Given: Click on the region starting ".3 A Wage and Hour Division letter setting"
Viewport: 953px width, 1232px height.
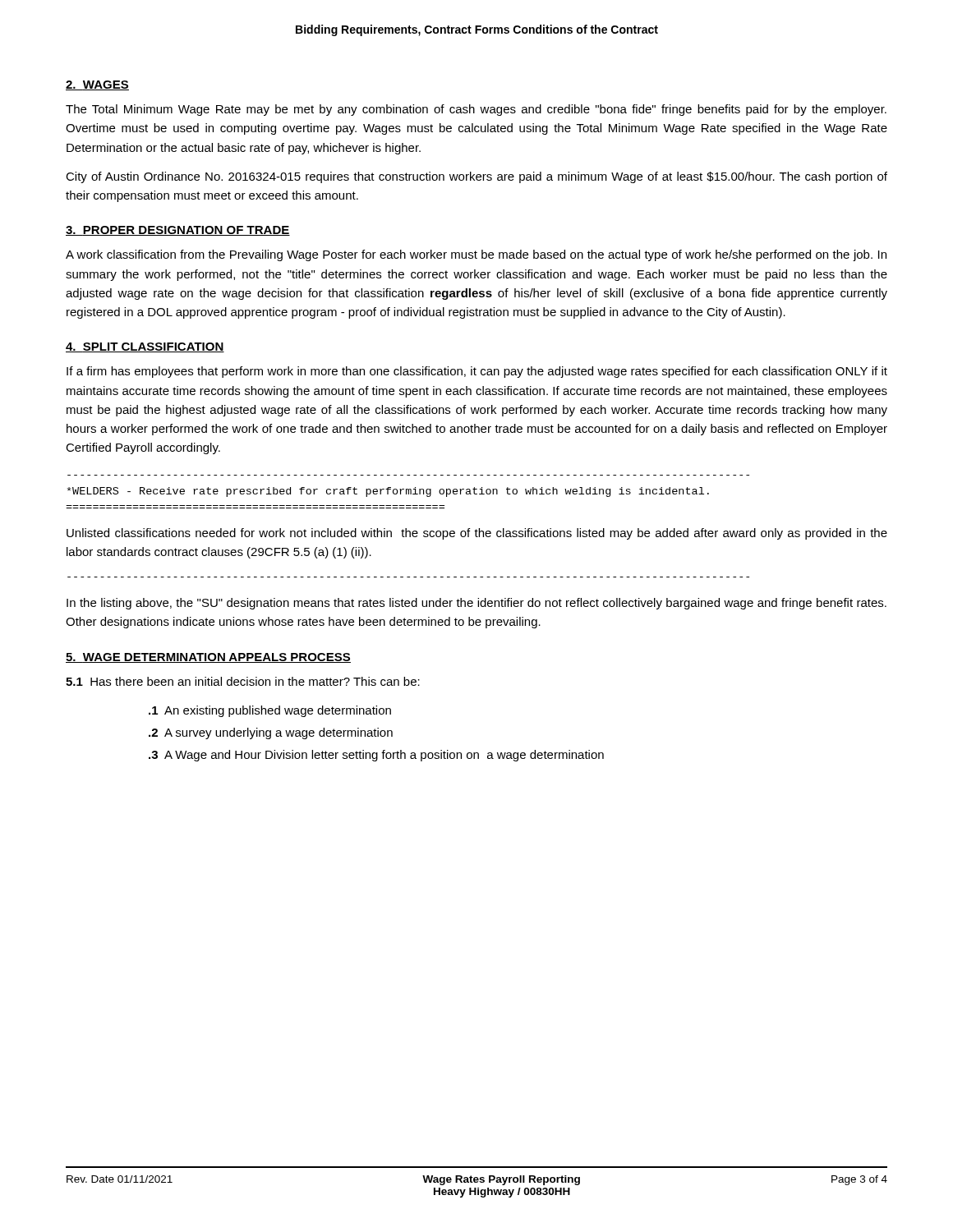Looking at the screenshot, I should coord(376,755).
